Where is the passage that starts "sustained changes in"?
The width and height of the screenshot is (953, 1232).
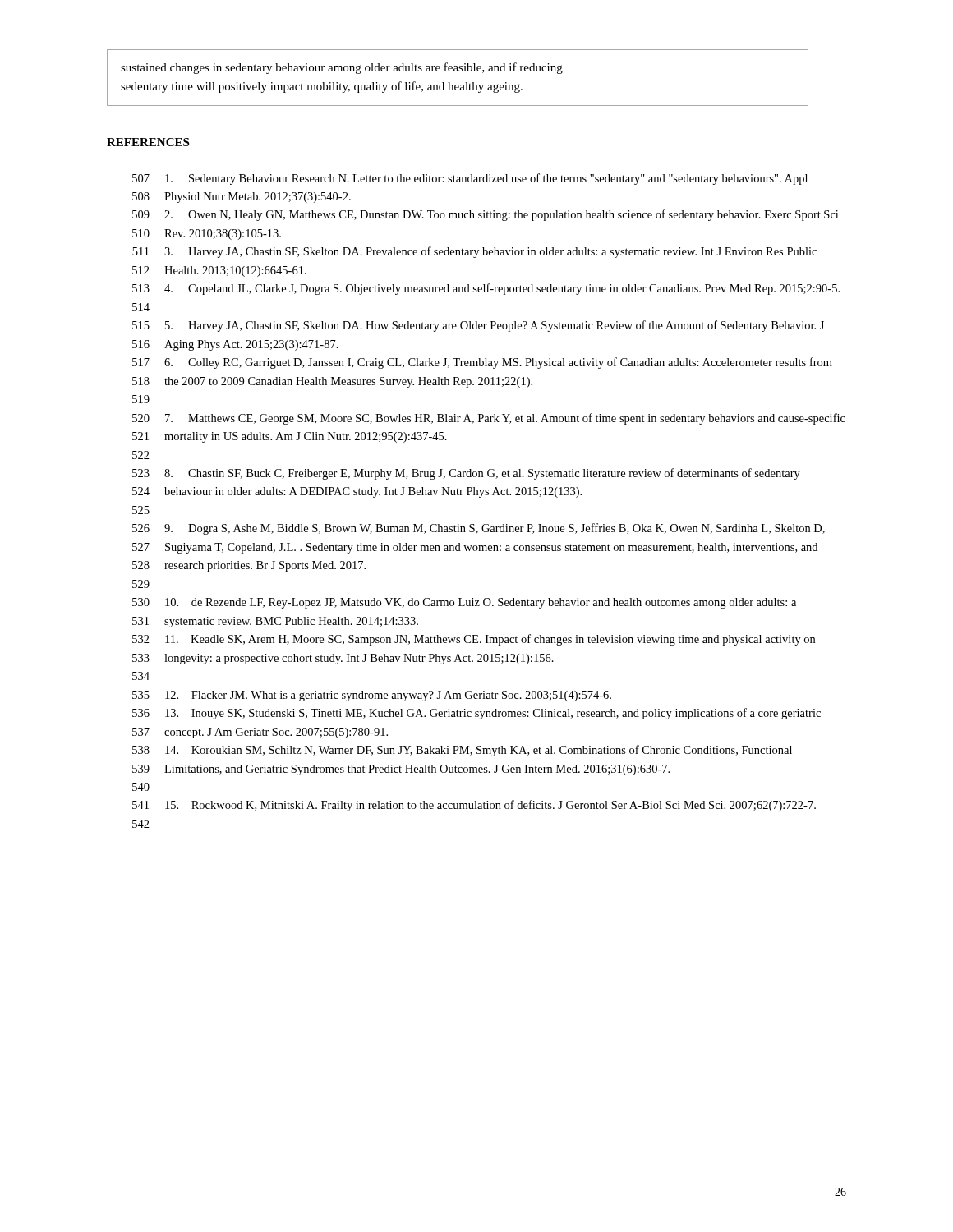tap(342, 77)
